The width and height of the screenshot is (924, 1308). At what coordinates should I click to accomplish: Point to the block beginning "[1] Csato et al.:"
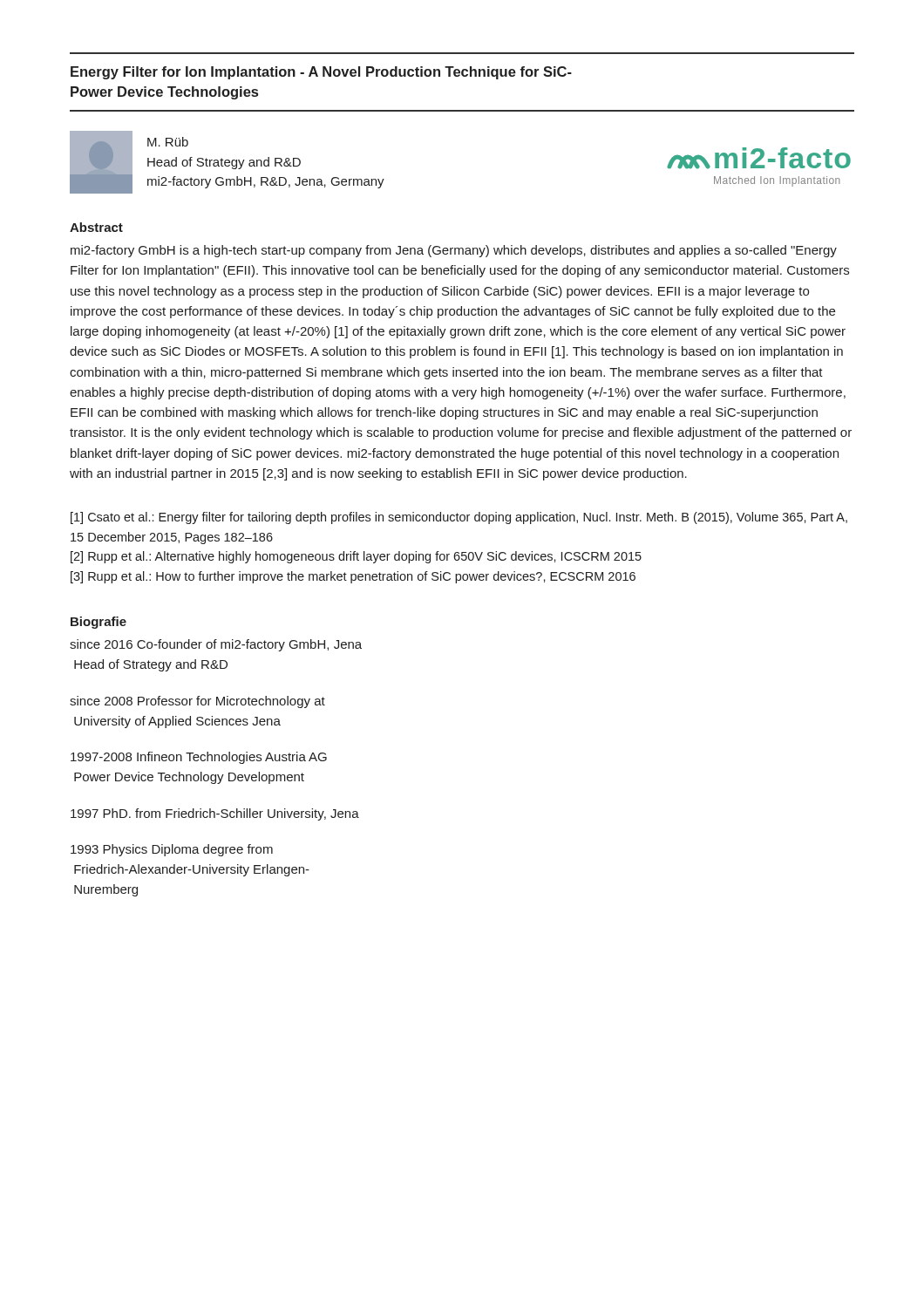[x=459, y=547]
